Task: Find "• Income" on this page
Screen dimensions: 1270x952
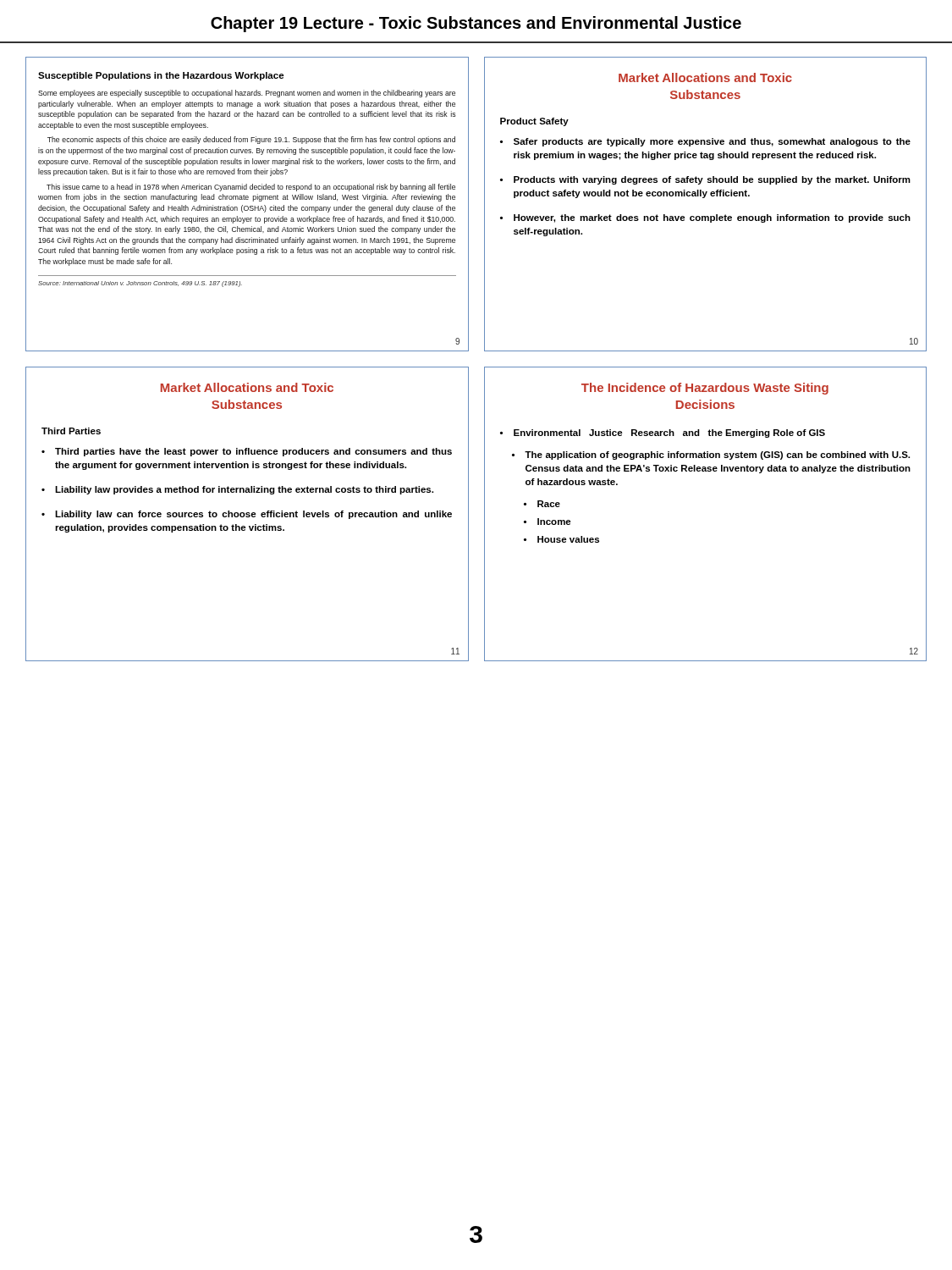Action: point(547,522)
